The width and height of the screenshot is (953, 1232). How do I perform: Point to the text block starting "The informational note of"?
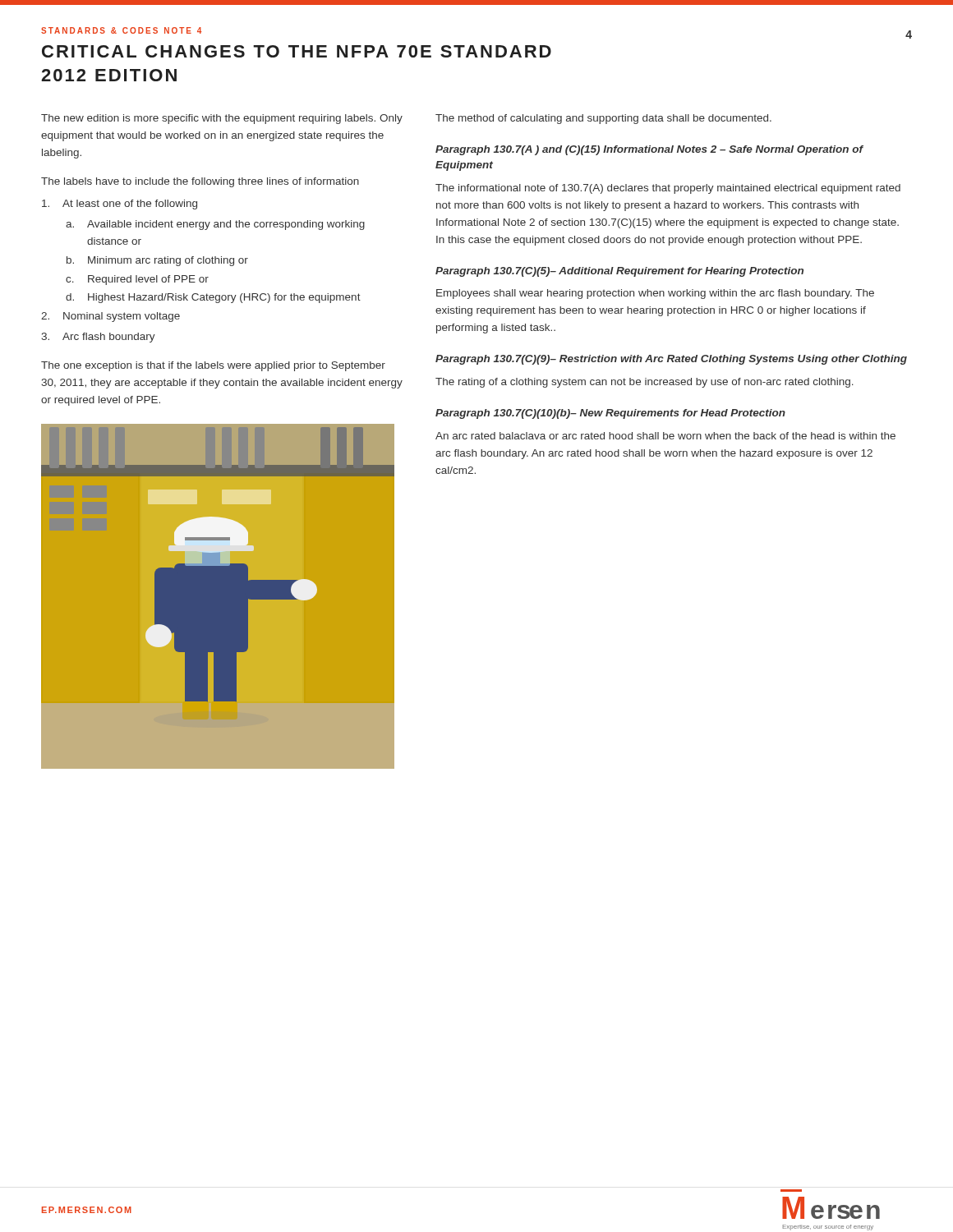click(668, 213)
